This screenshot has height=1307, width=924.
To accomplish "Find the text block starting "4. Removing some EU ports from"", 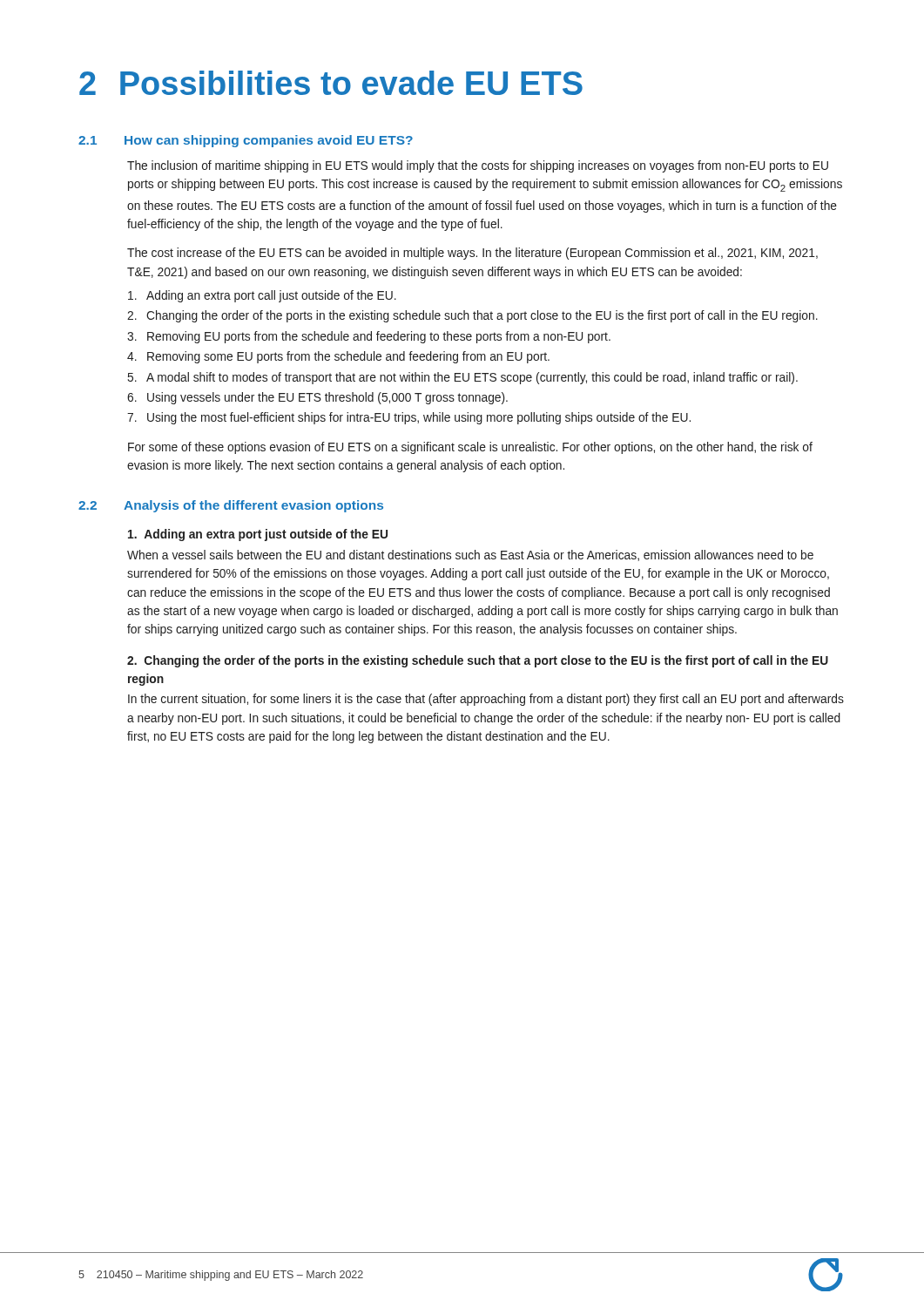I will click(339, 357).
